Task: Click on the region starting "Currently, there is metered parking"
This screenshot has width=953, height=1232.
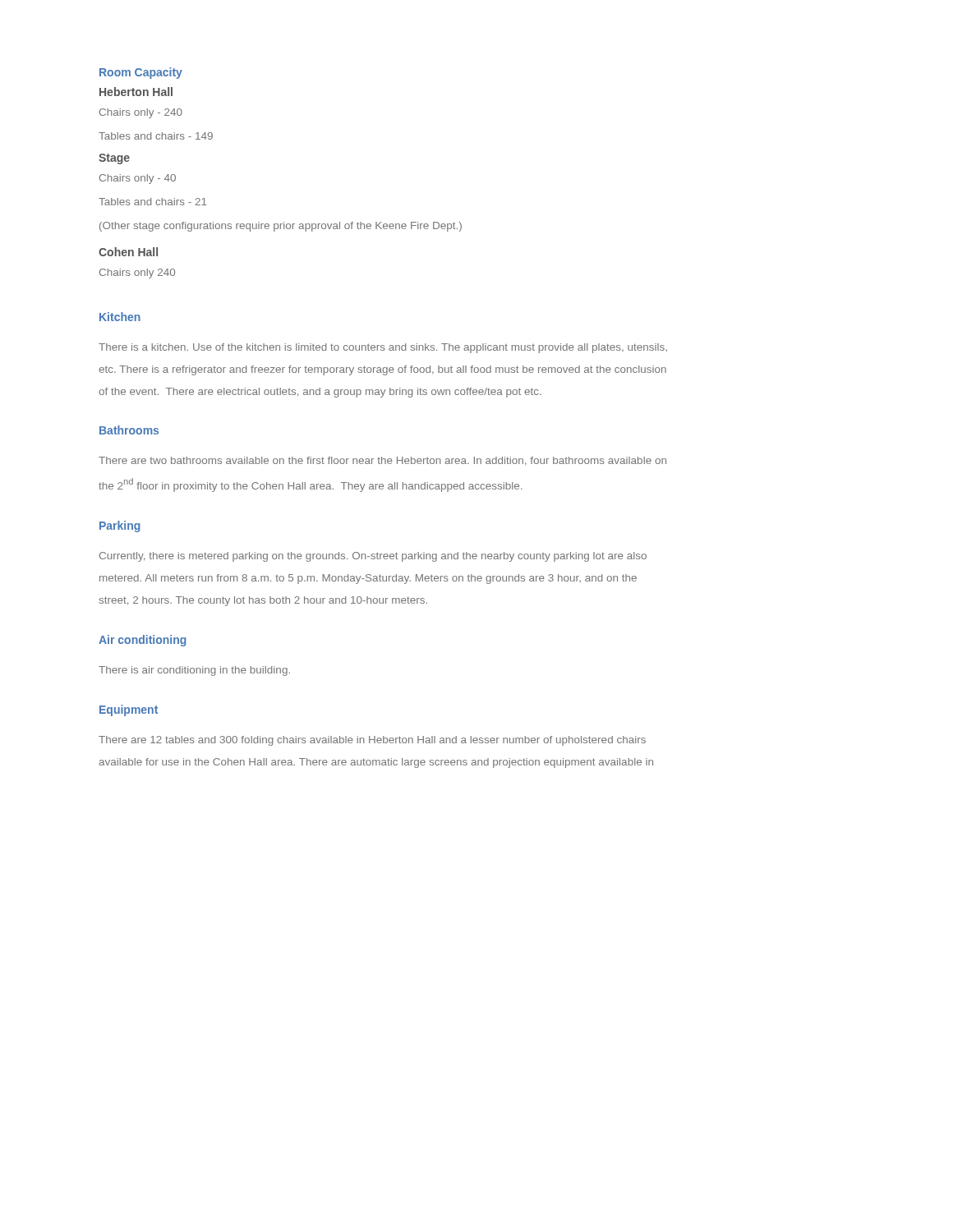Action: pos(373,556)
